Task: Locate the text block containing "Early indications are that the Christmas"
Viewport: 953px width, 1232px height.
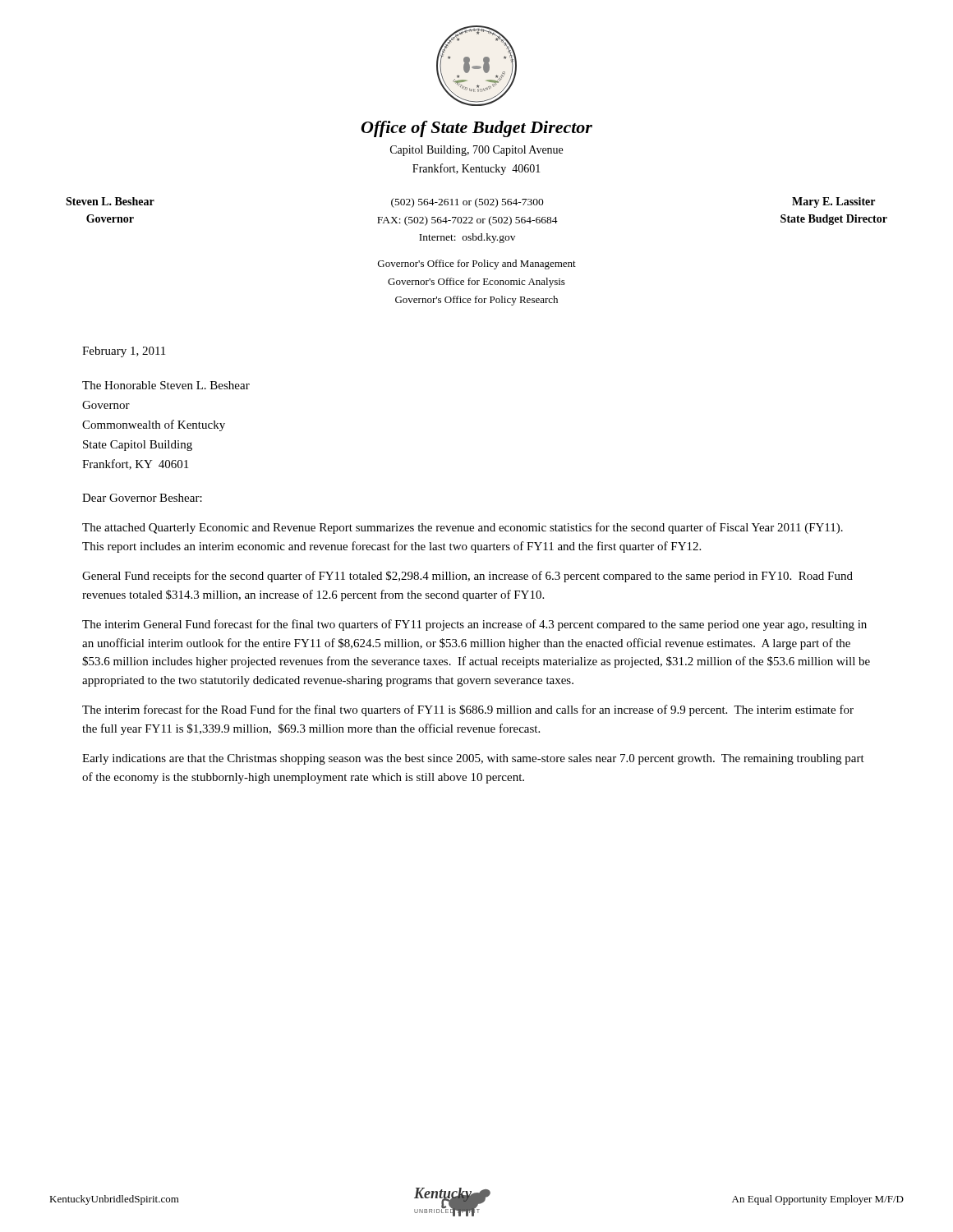Action: tap(476, 768)
